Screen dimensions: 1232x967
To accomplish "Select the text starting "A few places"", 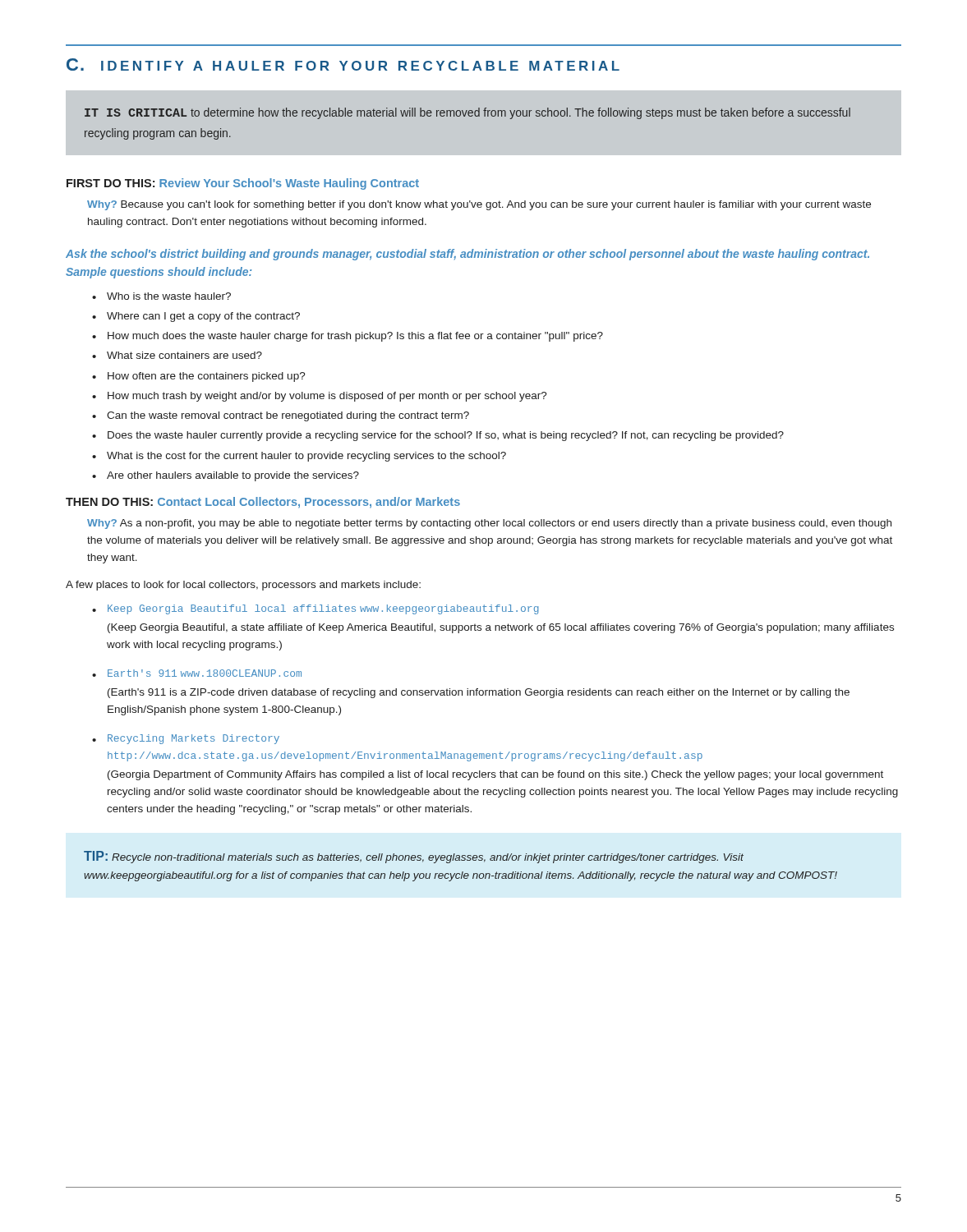I will coord(244,584).
